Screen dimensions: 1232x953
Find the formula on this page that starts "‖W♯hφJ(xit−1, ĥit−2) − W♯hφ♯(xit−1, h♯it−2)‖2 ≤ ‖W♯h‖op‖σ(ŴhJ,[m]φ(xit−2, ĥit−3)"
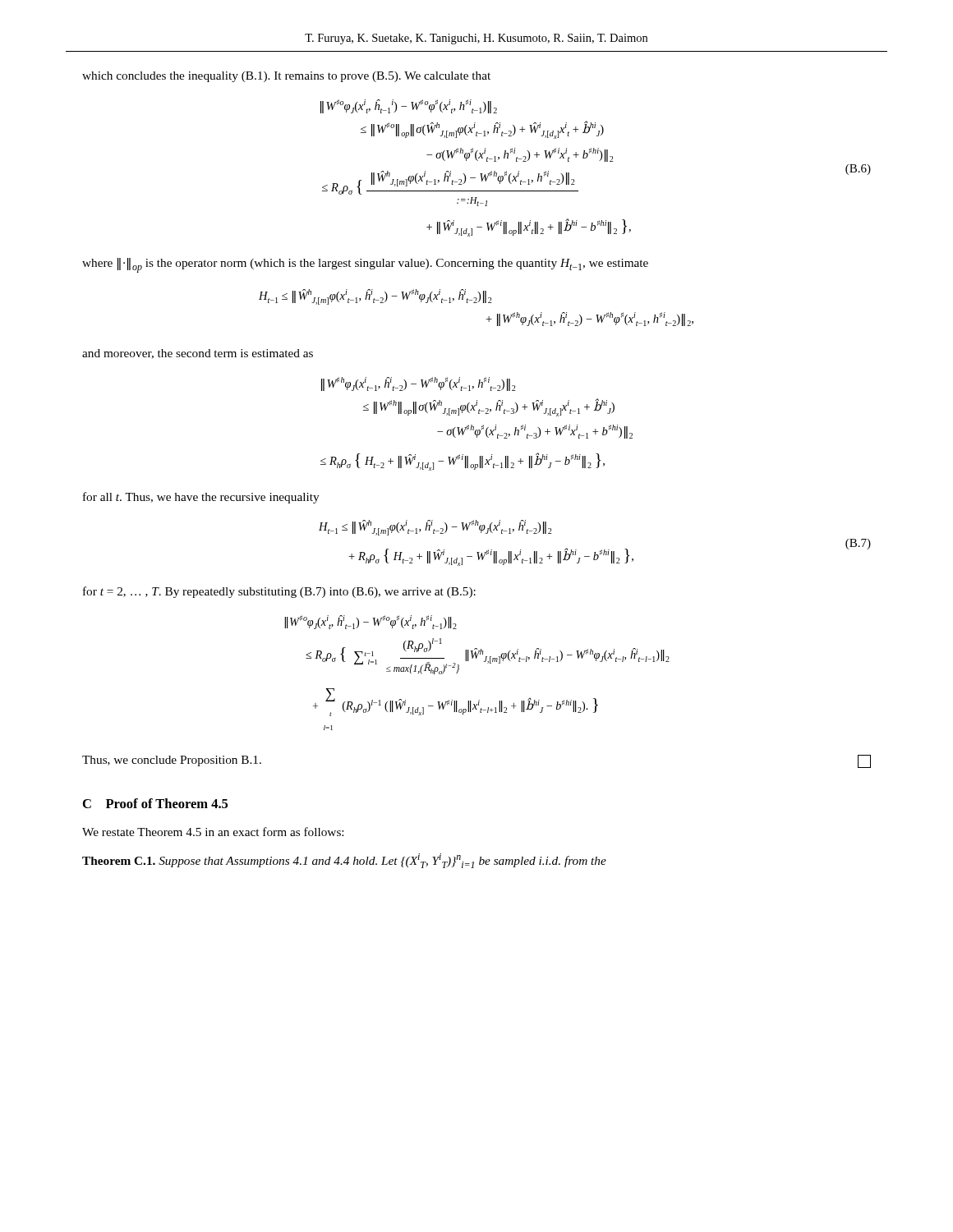[x=476, y=424]
